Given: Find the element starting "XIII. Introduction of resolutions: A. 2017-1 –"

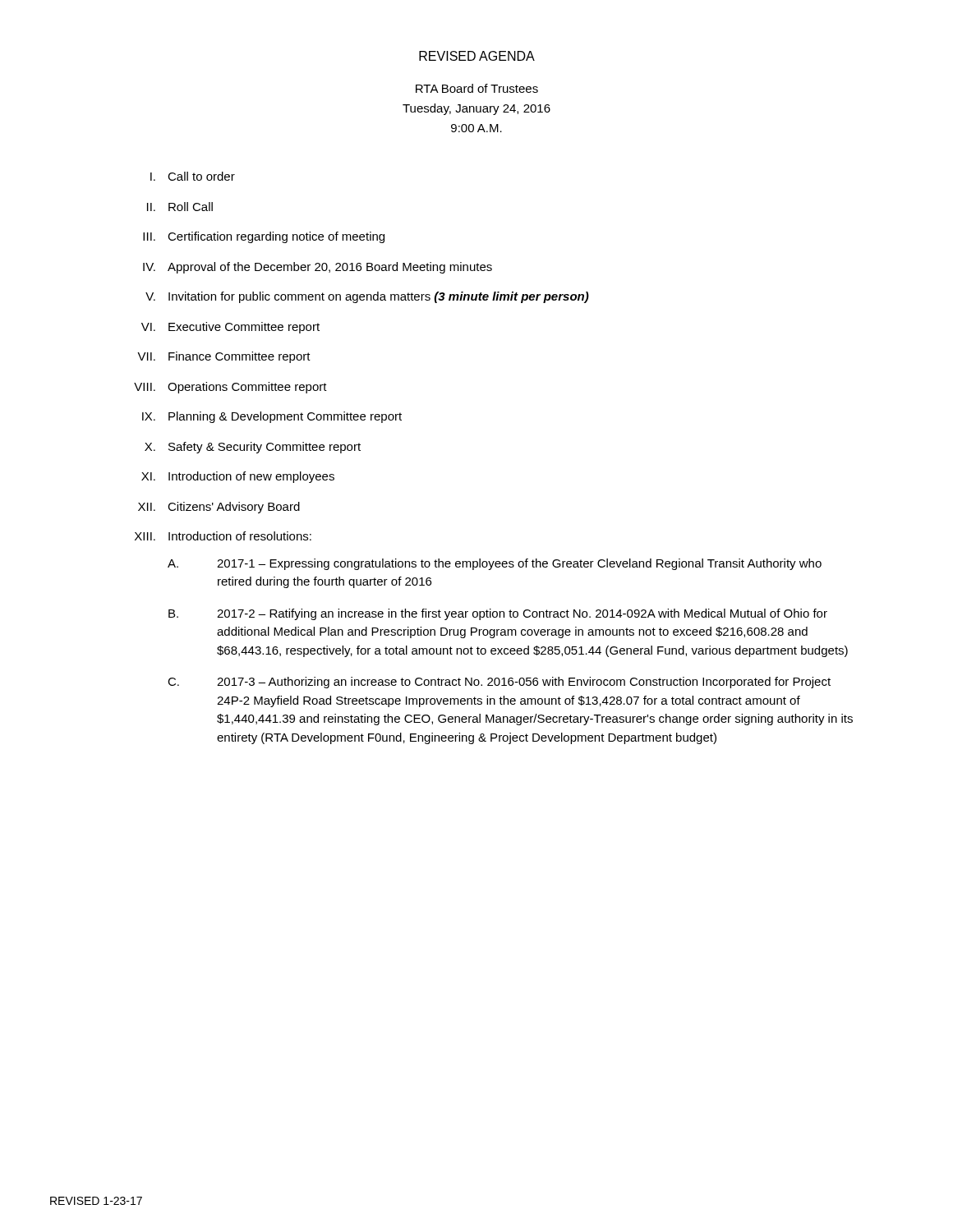Looking at the screenshot, I should click(476, 644).
